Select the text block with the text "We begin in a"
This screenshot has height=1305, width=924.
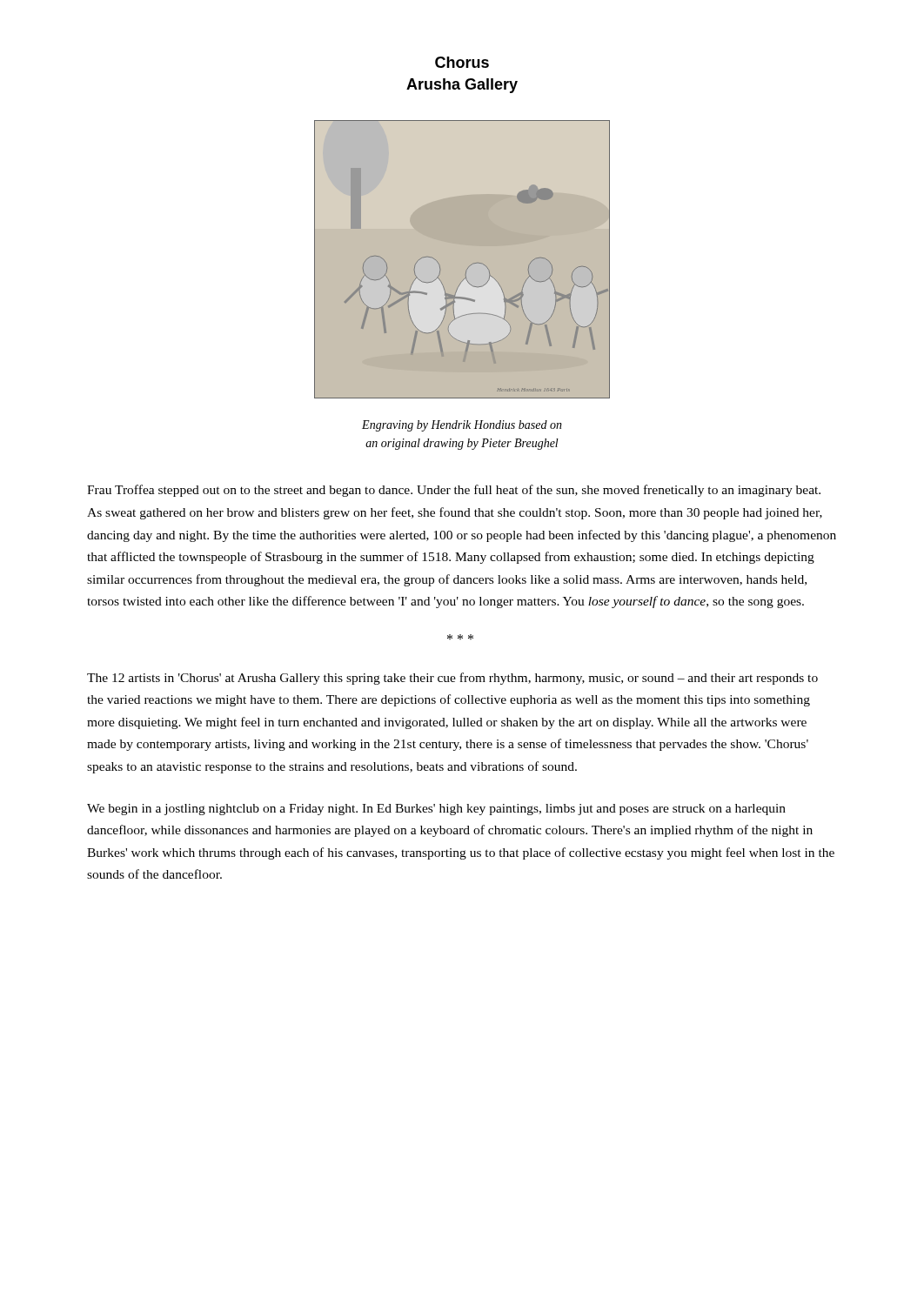pyautogui.click(x=461, y=841)
